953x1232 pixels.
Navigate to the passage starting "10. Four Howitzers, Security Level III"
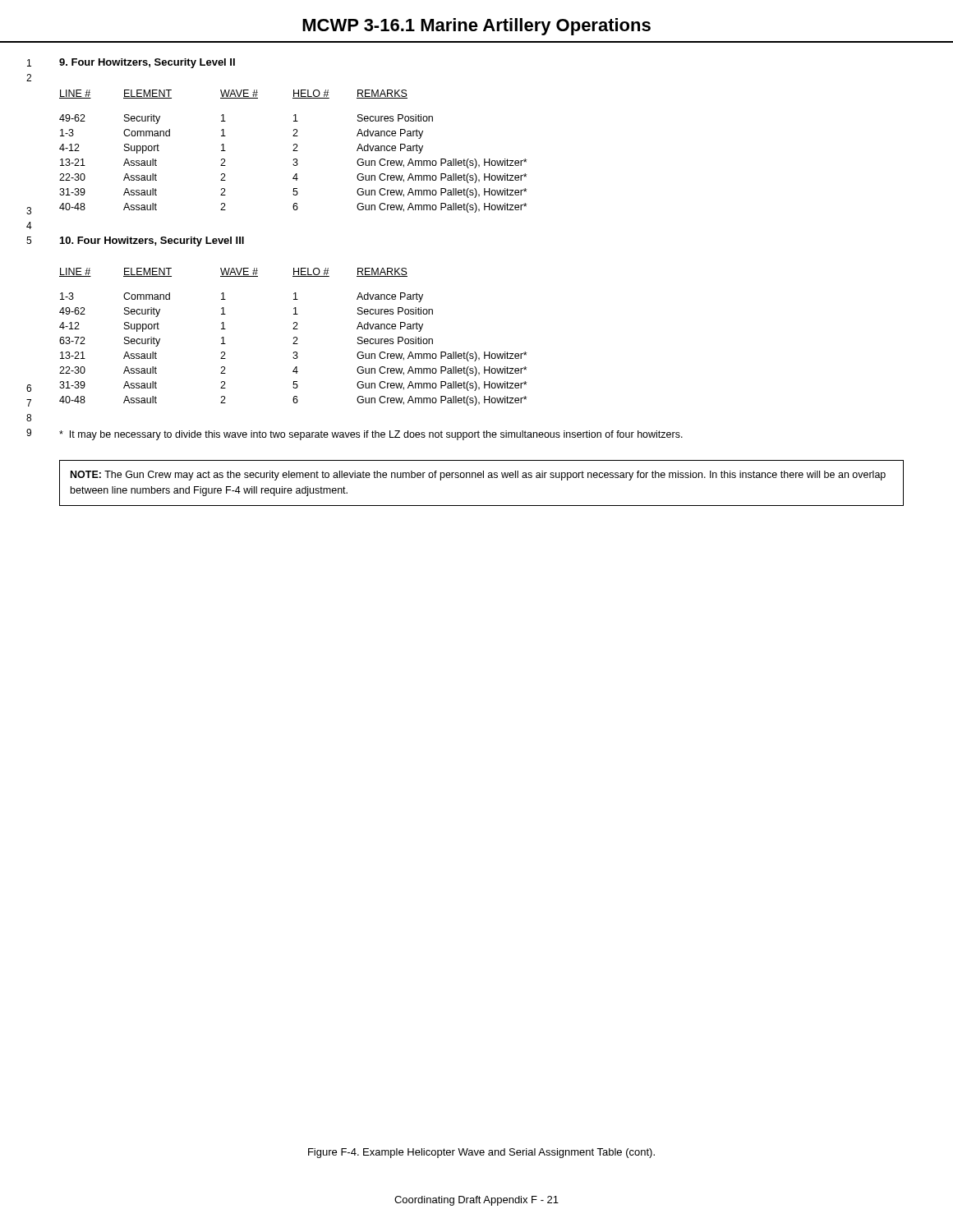coord(152,240)
